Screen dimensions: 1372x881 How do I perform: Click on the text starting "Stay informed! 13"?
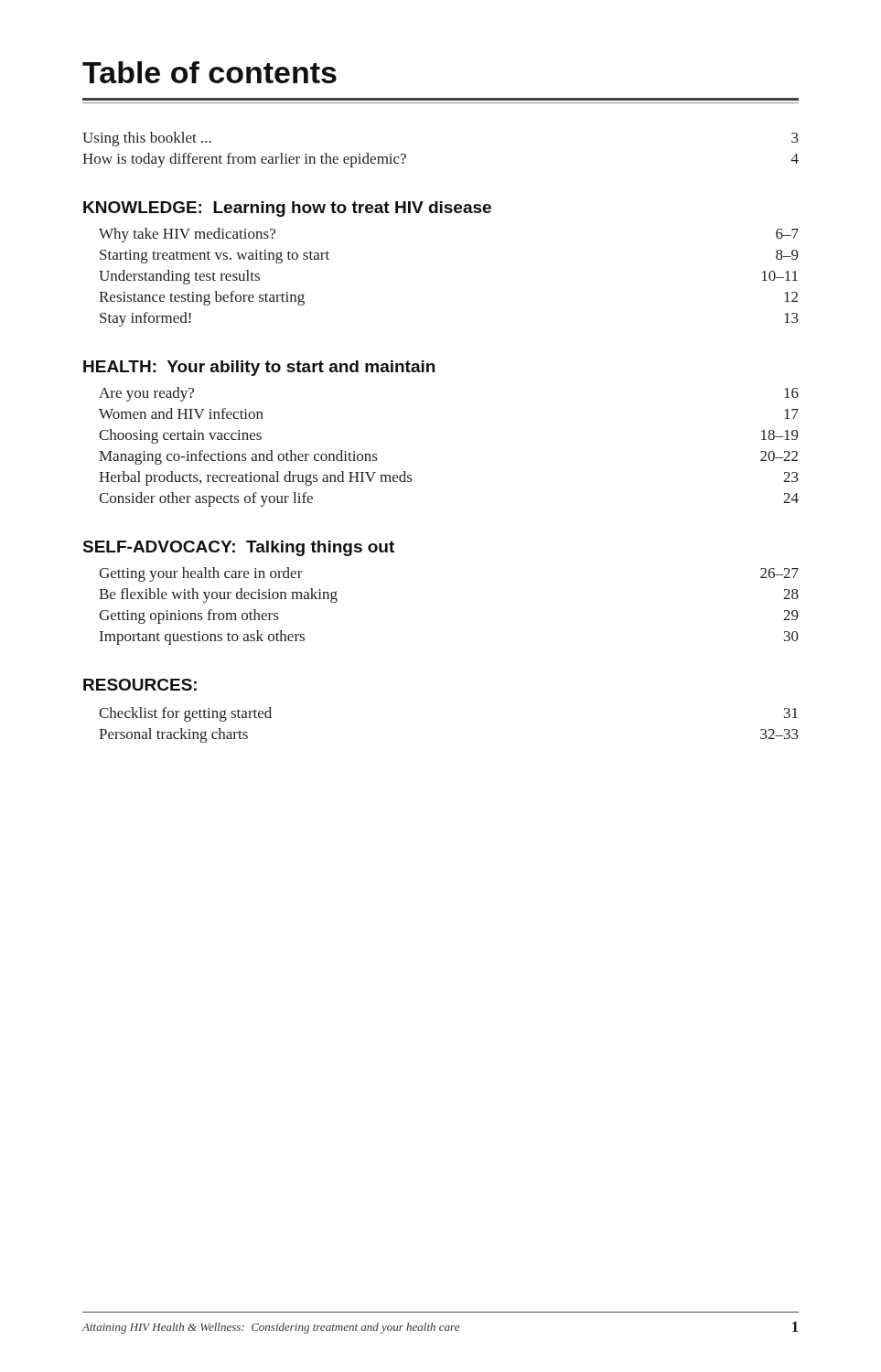tap(149, 319)
